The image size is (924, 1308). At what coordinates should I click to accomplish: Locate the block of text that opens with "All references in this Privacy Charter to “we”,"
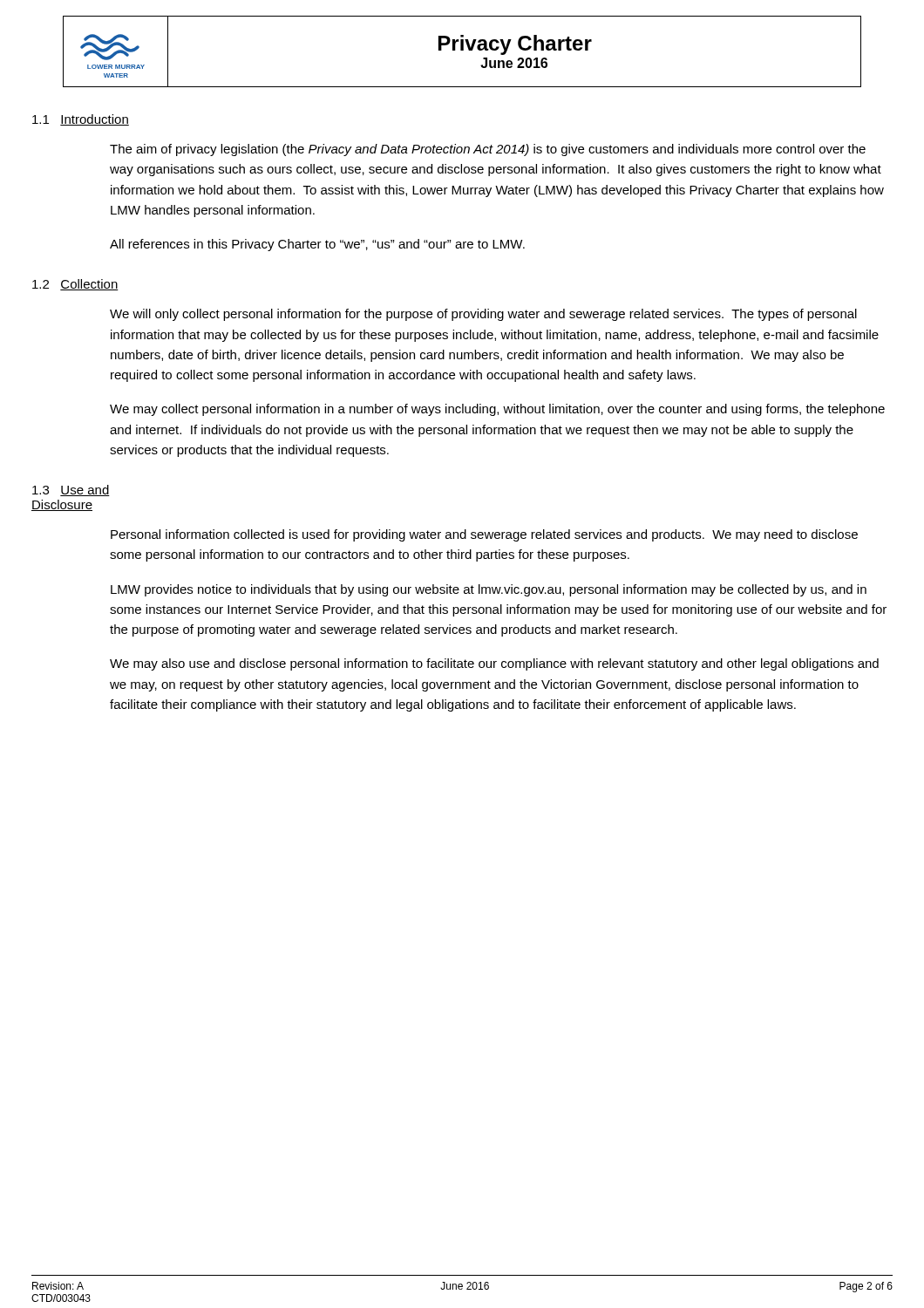[318, 244]
